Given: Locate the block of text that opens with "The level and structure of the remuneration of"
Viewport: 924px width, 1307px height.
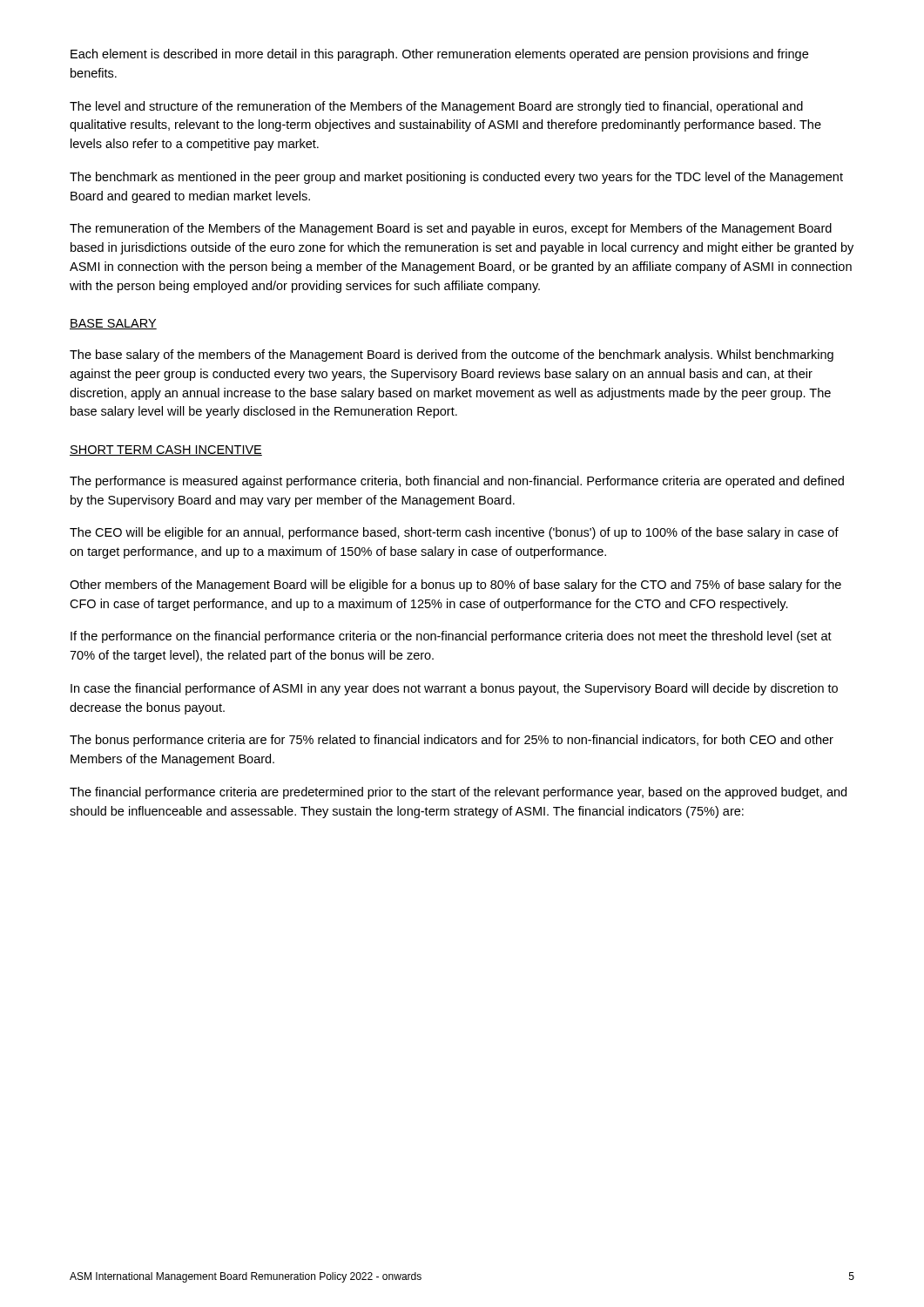Looking at the screenshot, I should 445,125.
